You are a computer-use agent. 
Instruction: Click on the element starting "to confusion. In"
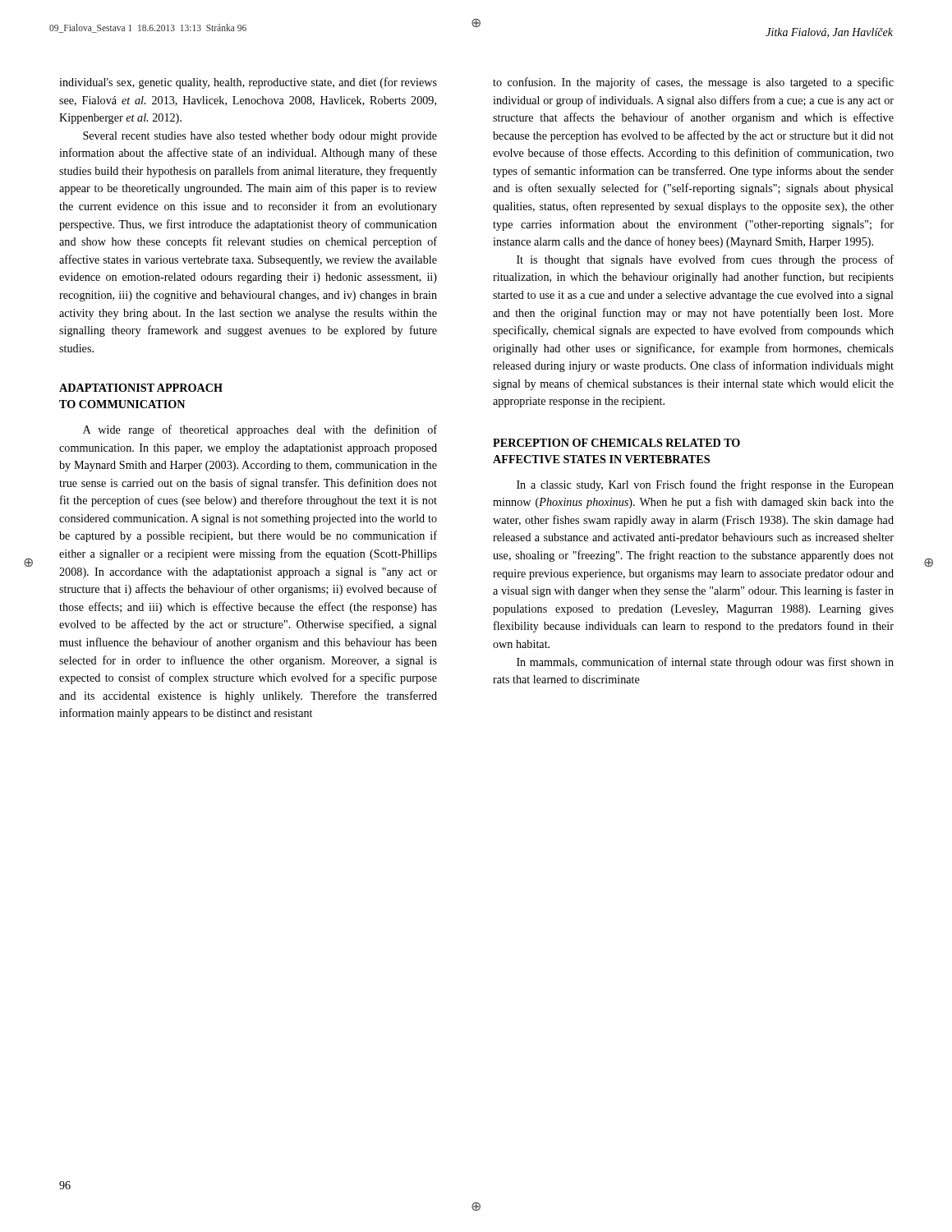click(693, 242)
